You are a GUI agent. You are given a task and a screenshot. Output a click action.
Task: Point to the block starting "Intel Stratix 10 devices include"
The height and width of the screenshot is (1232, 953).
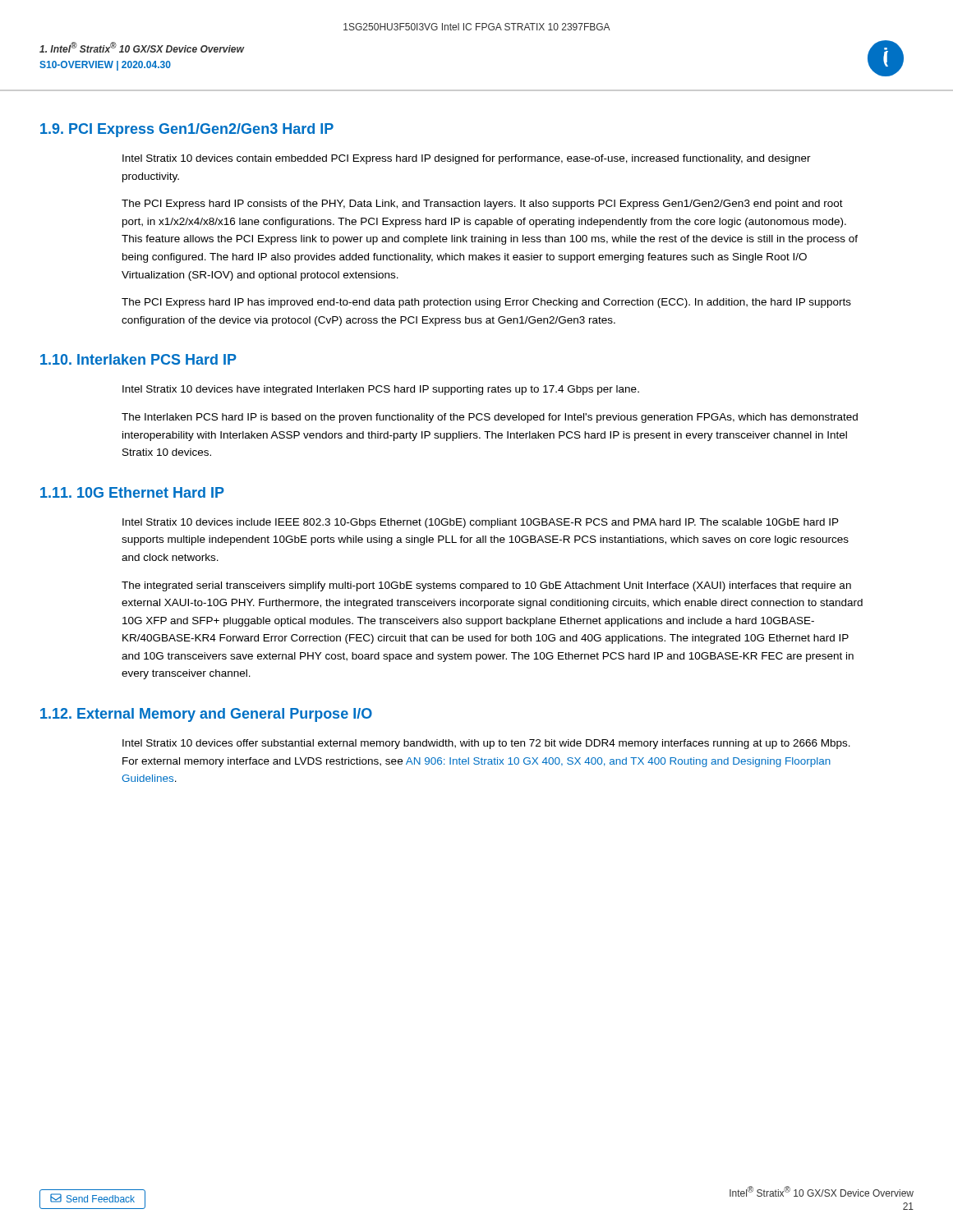click(x=485, y=539)
